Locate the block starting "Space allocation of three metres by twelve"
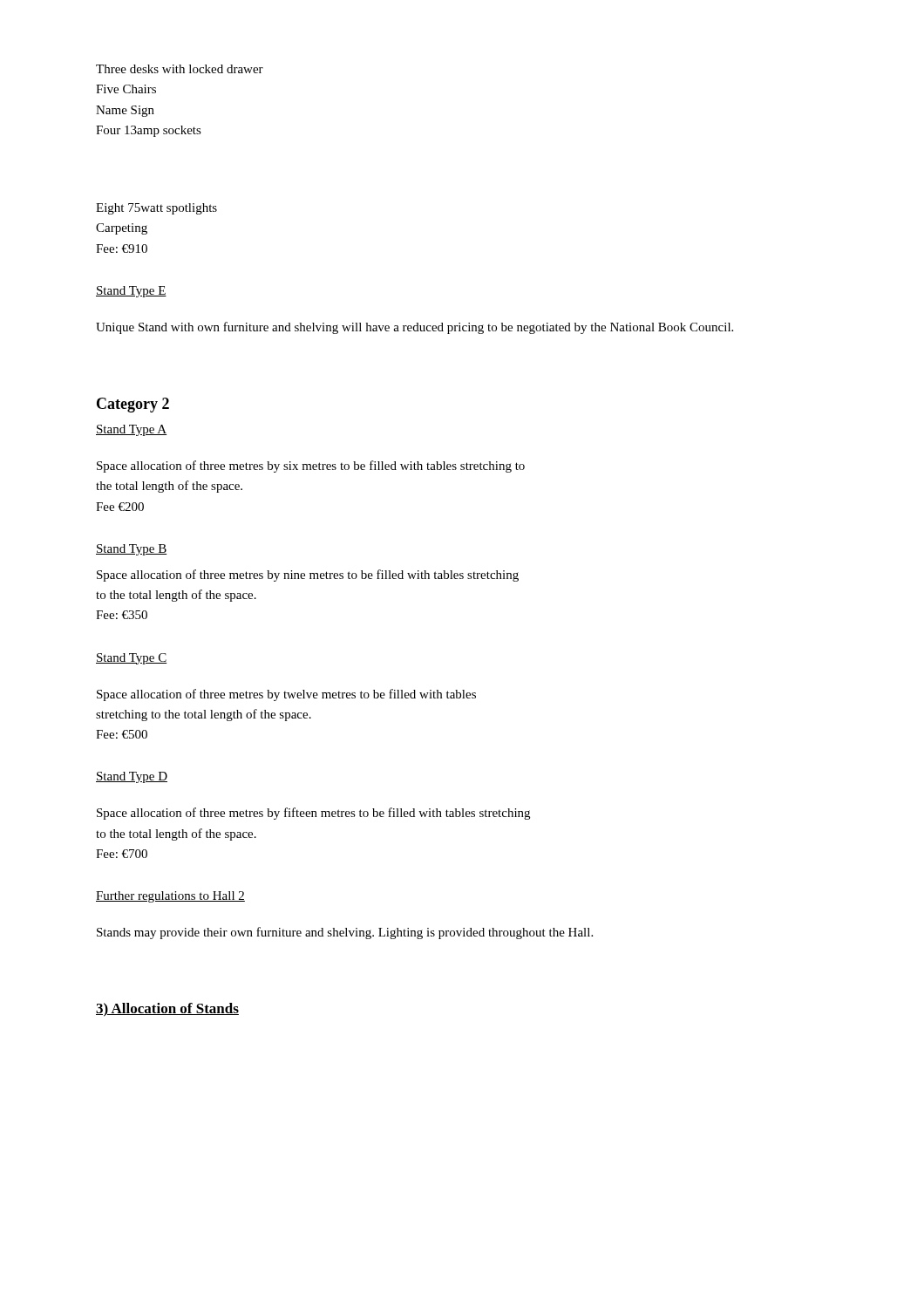Viewport: 924px width, 1308px height. pos(286,695)
